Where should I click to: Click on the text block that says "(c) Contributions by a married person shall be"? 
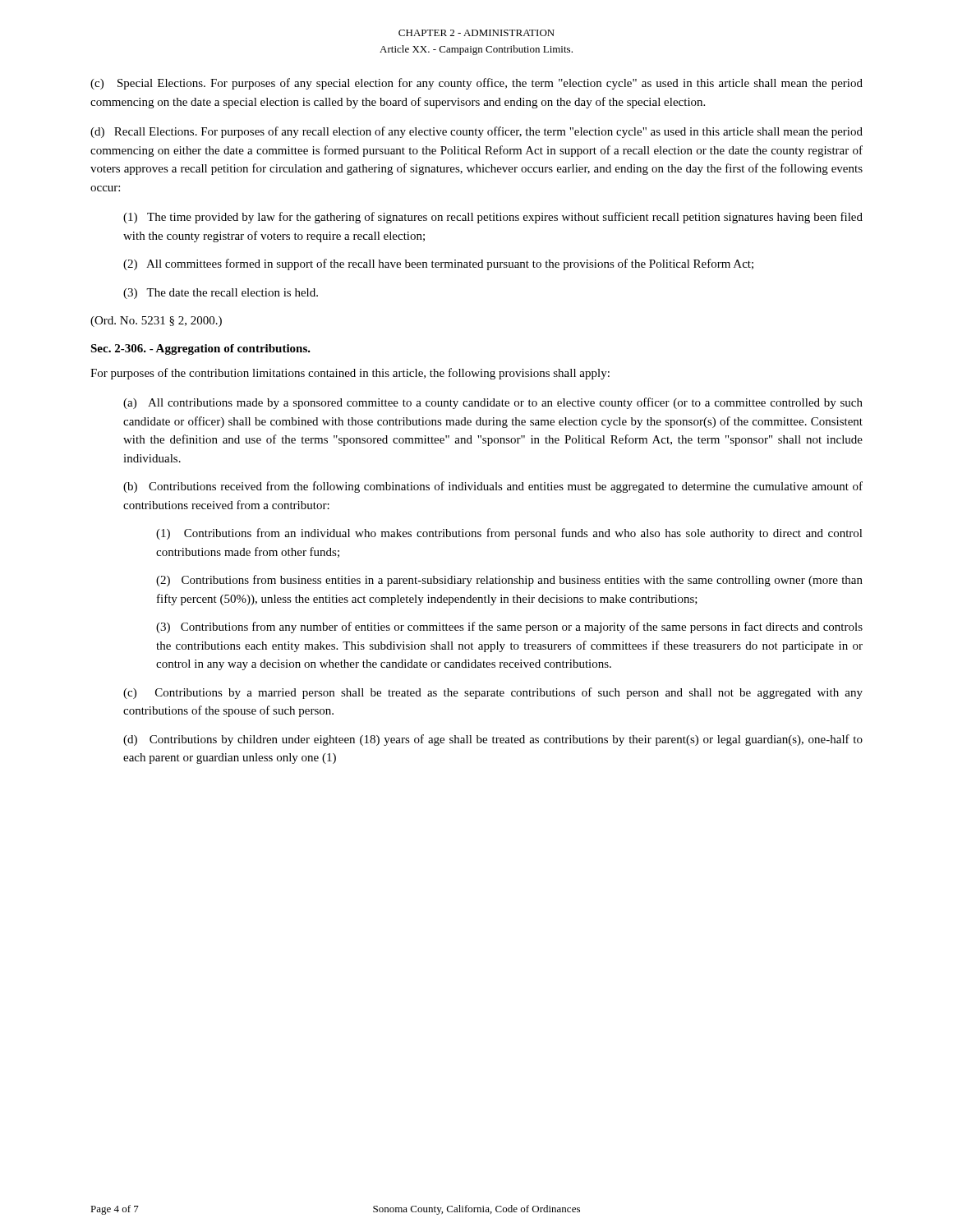coord(493,701)
